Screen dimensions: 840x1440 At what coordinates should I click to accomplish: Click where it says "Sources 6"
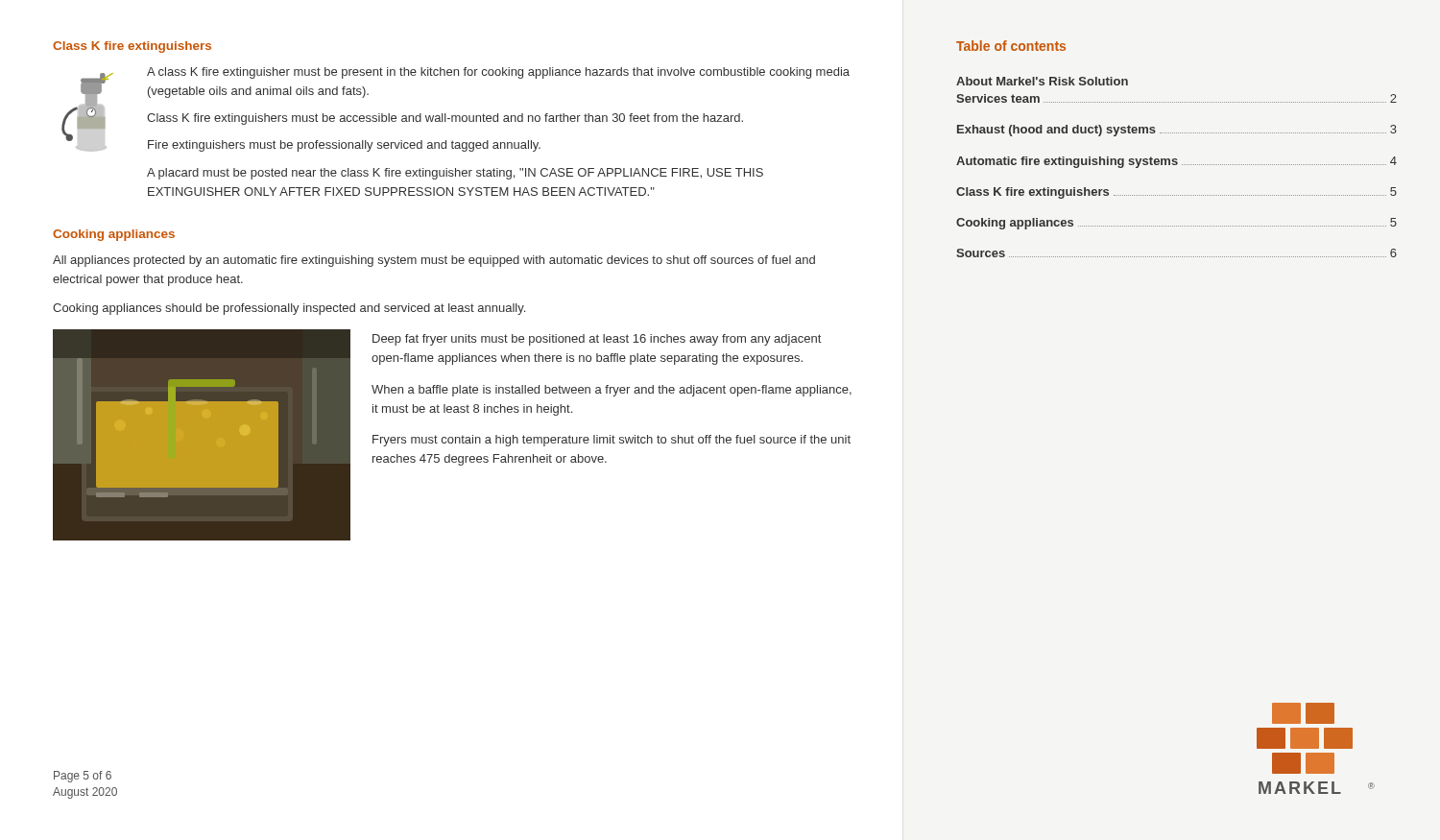pos(1176,254)
